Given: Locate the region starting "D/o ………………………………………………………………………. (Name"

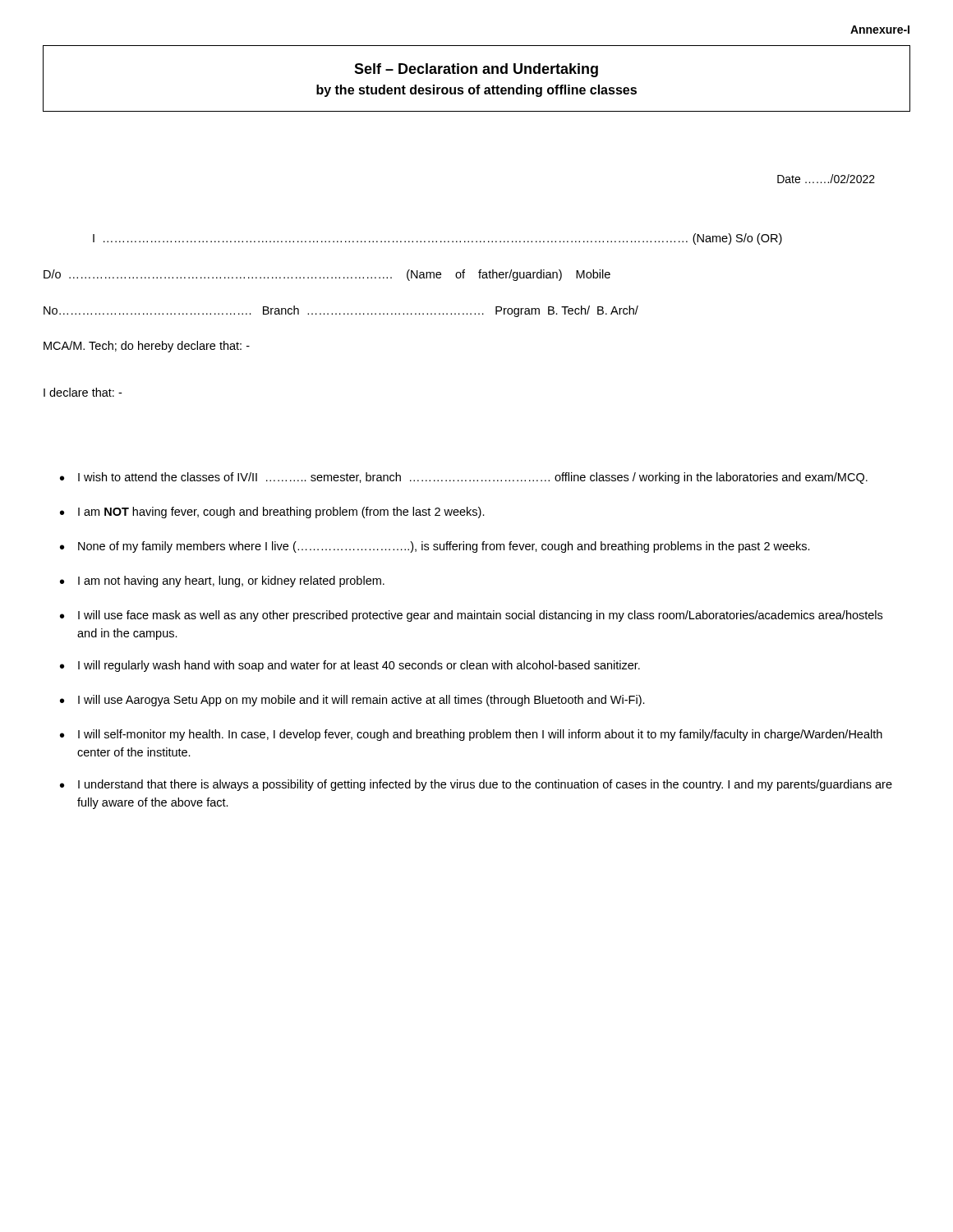Looking at the screenshot, I should [327, 274].
